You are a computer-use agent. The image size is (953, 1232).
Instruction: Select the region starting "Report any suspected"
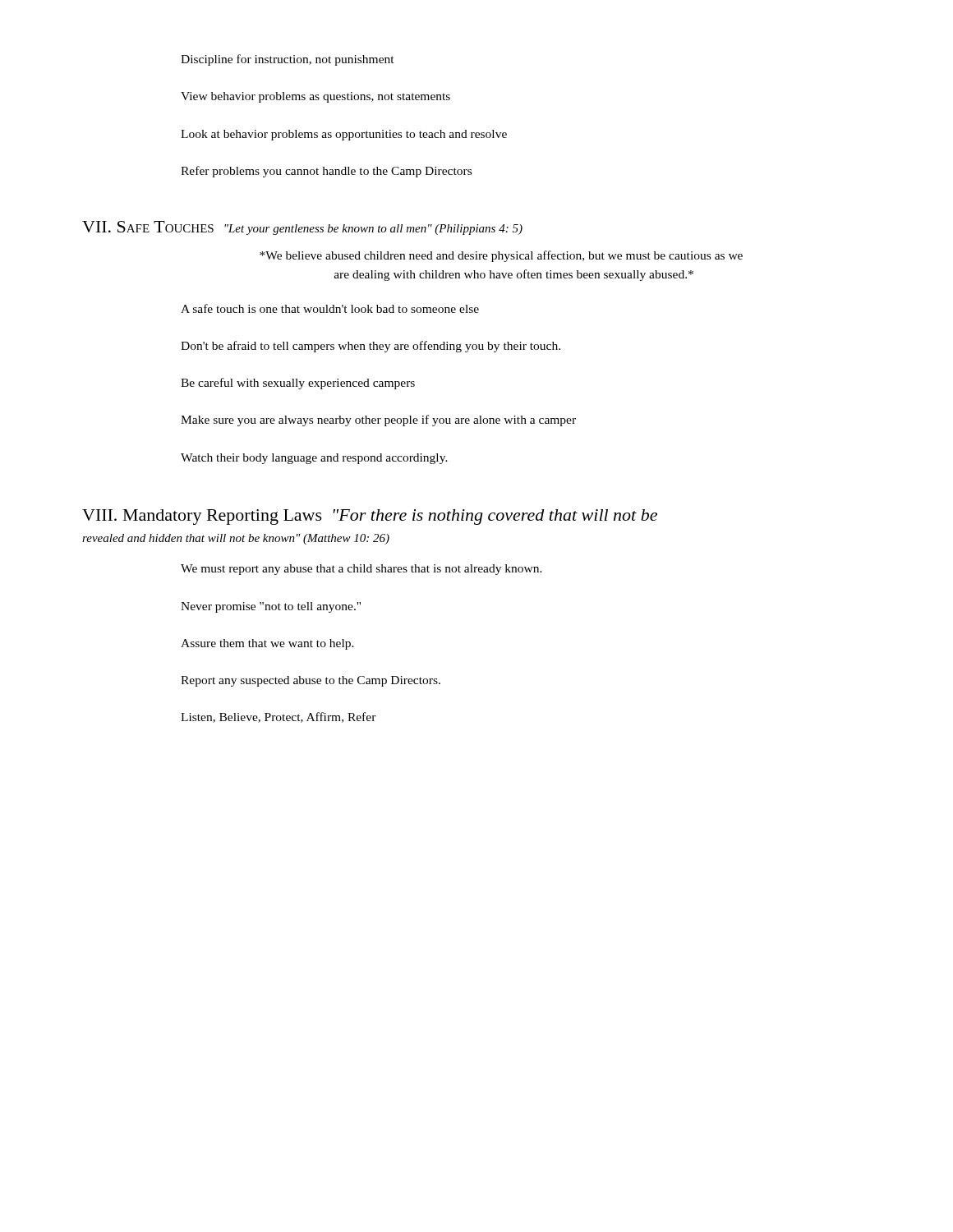click(x=311, y=680)
